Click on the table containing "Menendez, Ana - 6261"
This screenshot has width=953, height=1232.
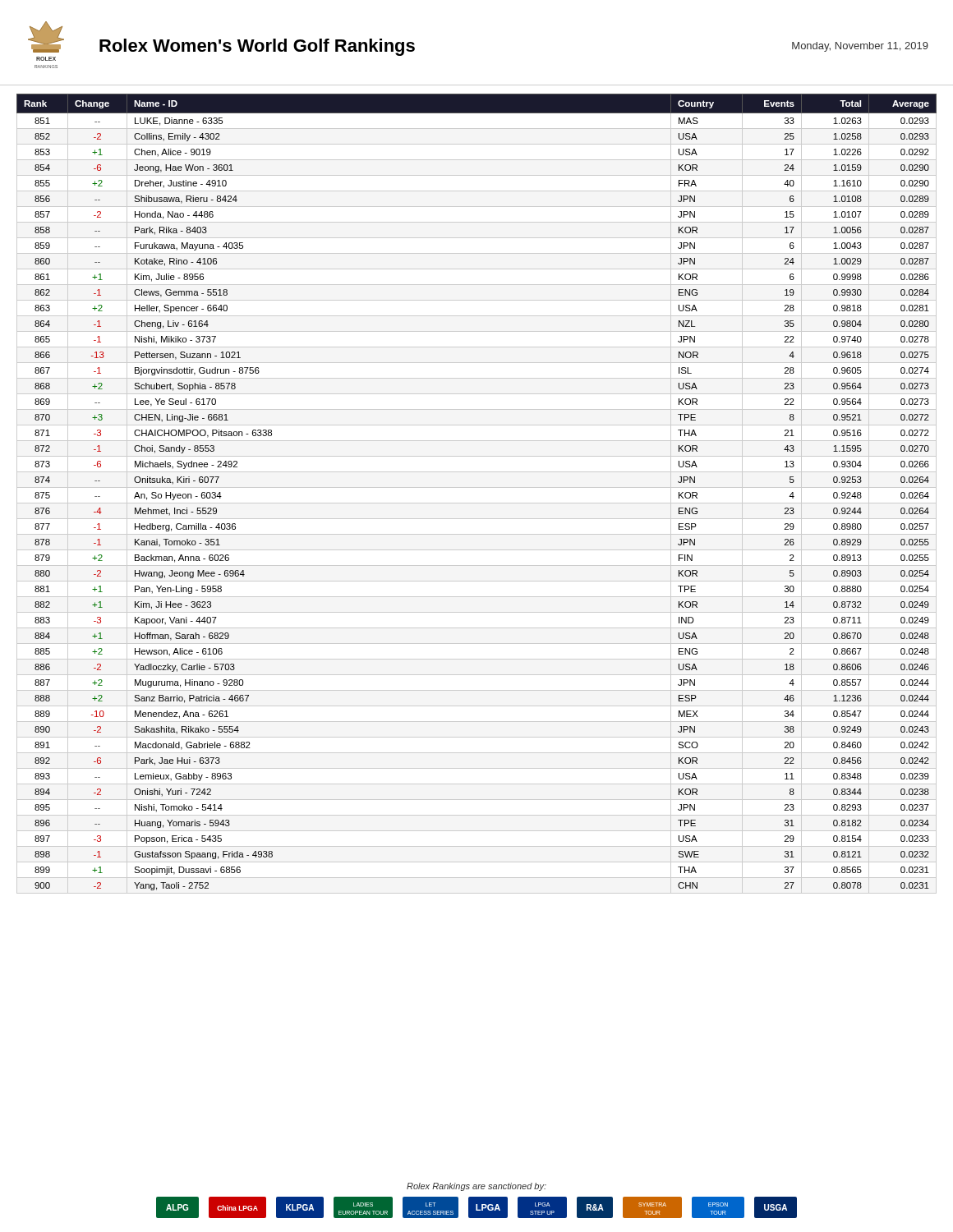click(476, 494)
